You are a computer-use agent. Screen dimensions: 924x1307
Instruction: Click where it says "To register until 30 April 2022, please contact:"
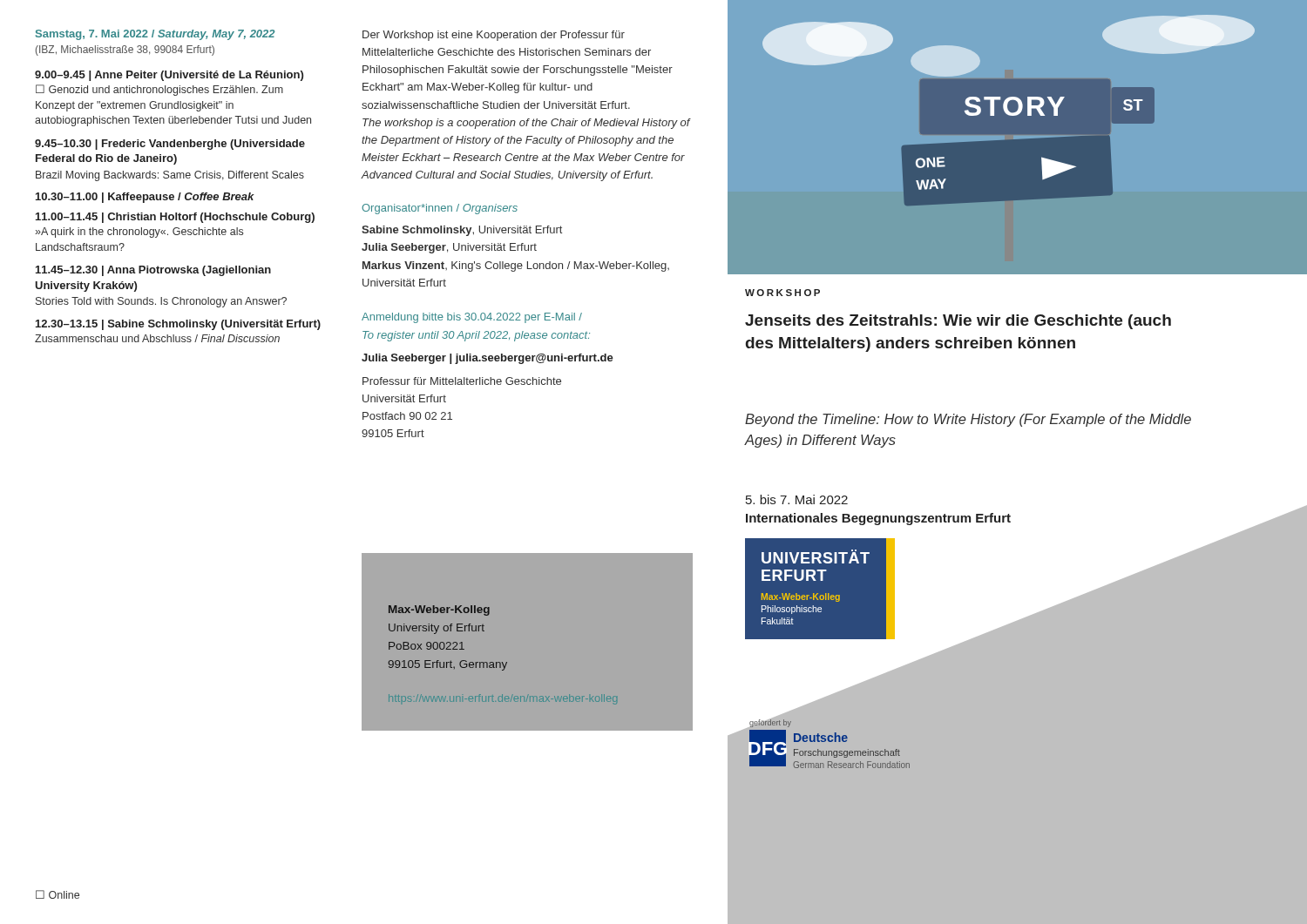pos(476,335)
